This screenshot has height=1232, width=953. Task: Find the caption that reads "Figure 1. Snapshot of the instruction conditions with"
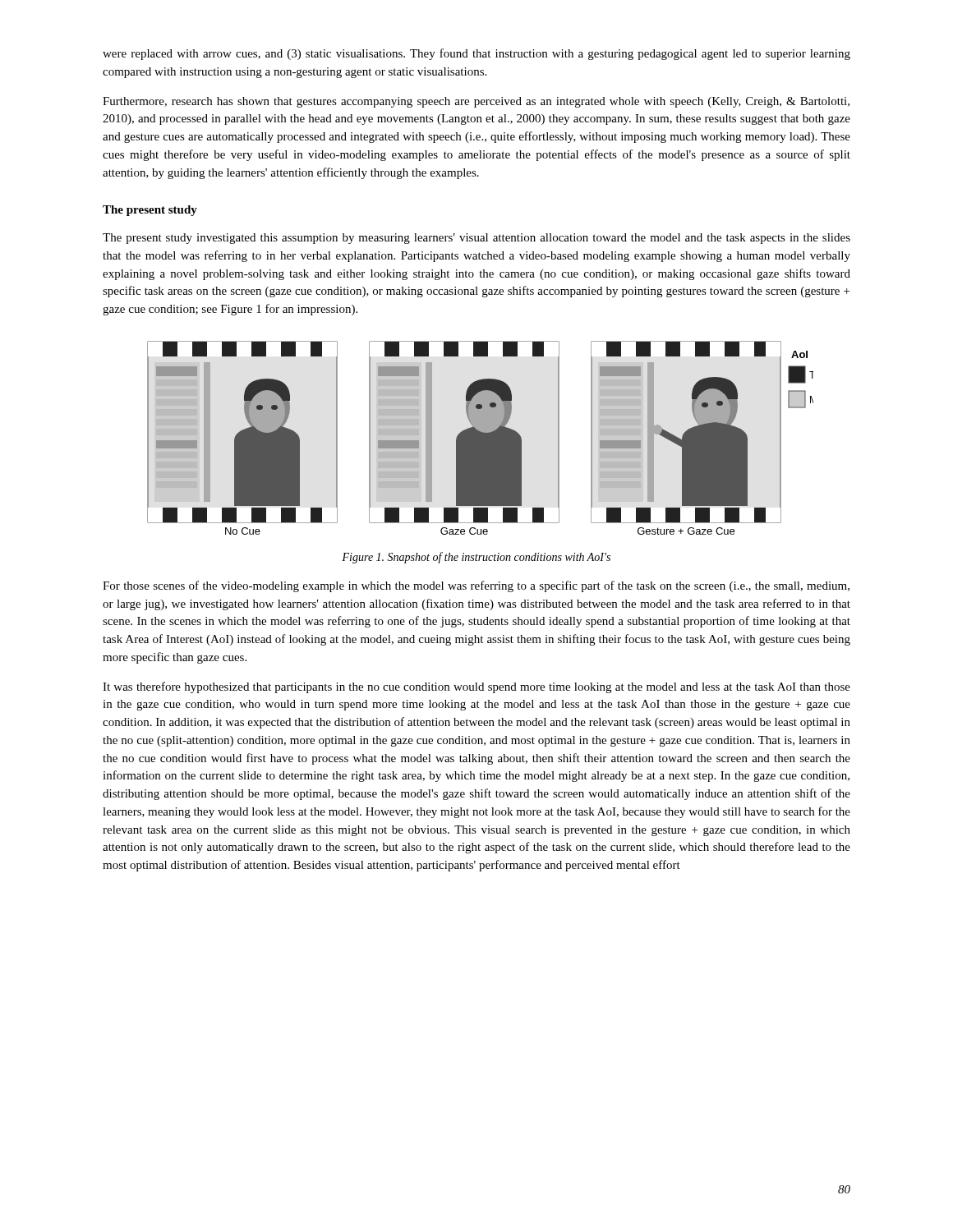(x=476, y=557)
